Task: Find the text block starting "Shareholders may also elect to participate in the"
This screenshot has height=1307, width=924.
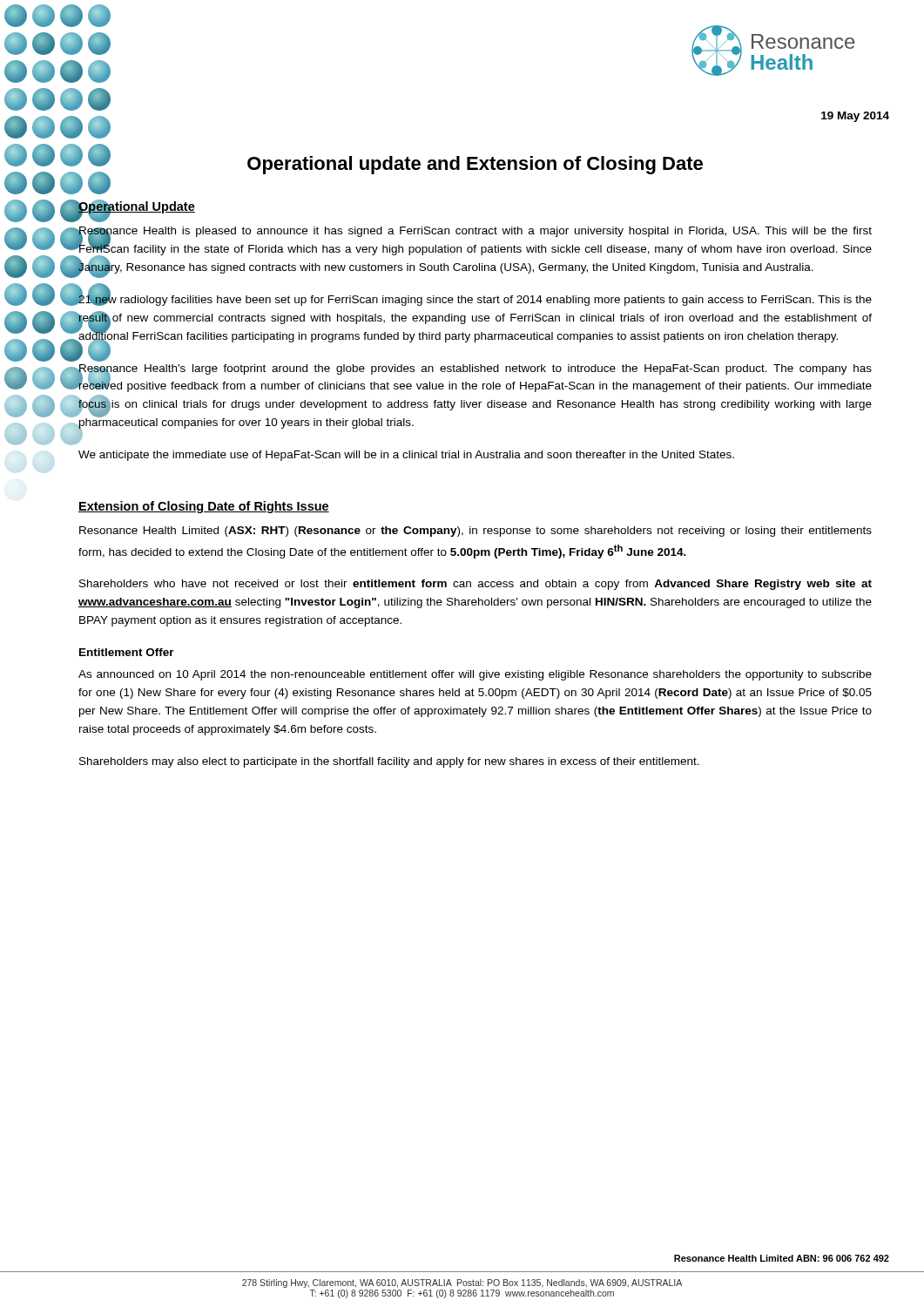Action: point(389,761)
